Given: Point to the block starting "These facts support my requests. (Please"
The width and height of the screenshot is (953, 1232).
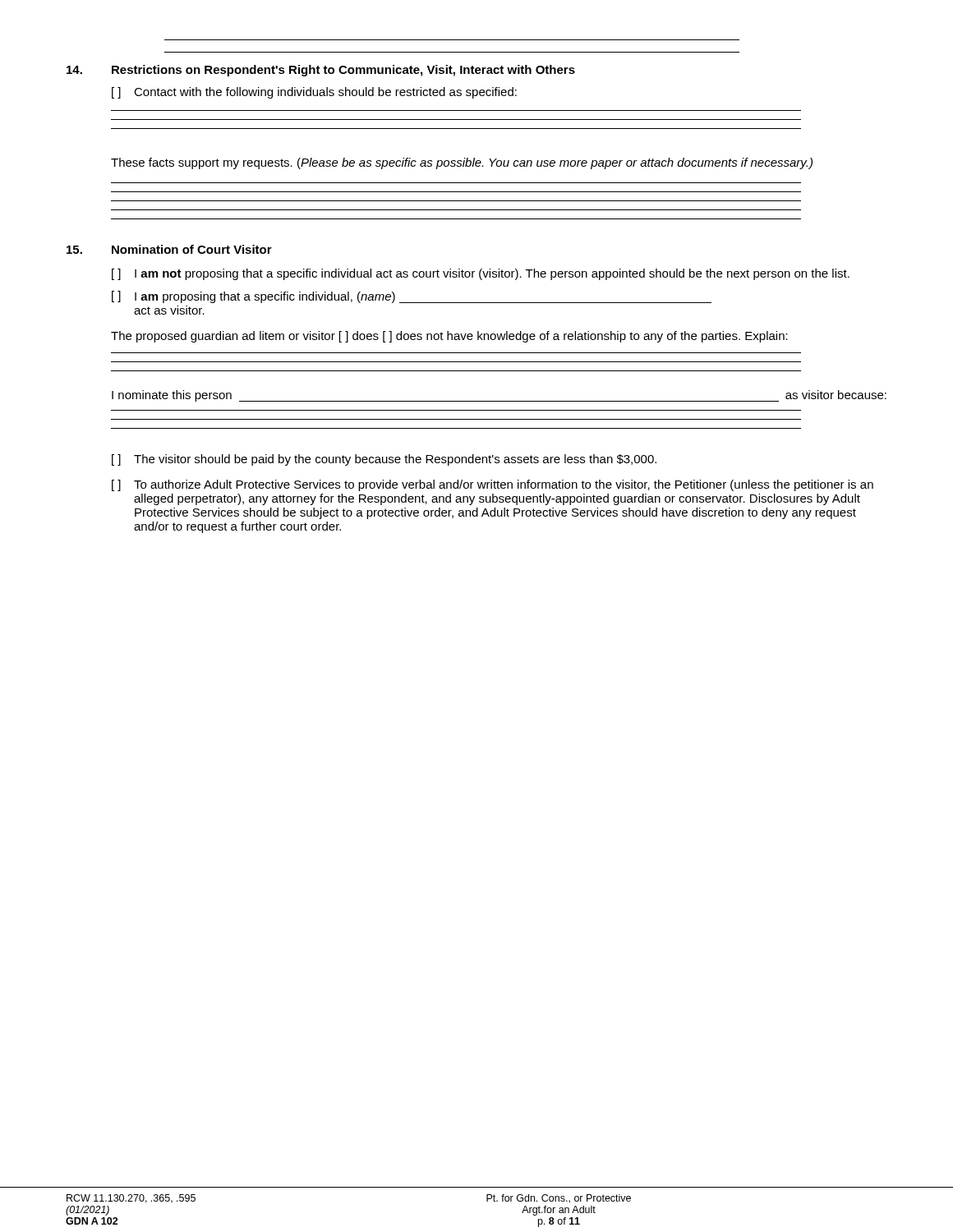Looking at the screenshot, I should 462,162.
